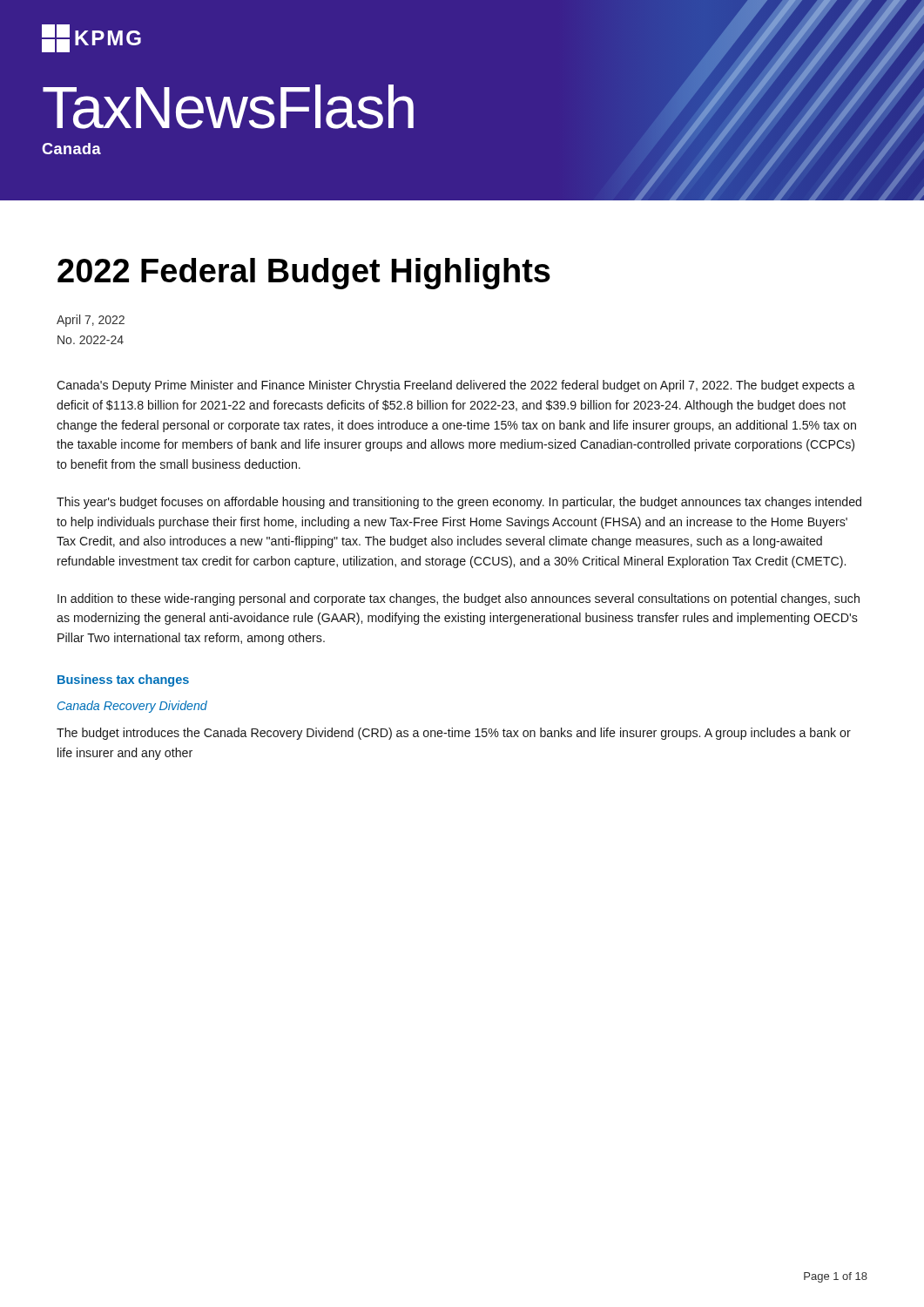Point to the block beginning "In addition to these wide-ranging"

[x=458, y=618]
